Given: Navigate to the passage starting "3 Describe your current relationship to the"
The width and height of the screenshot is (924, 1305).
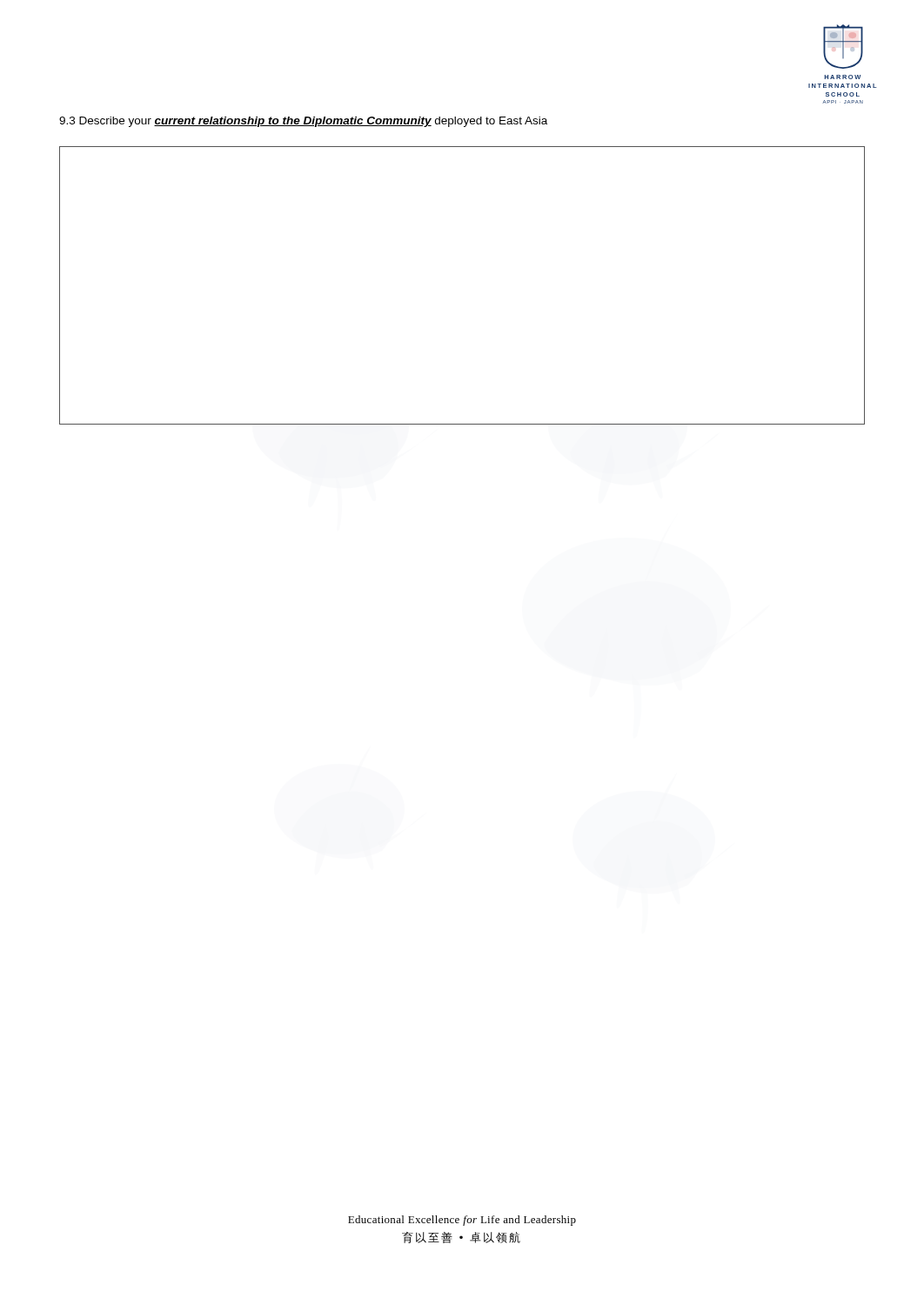Looking at the screenshot, I should pos(303,120).
